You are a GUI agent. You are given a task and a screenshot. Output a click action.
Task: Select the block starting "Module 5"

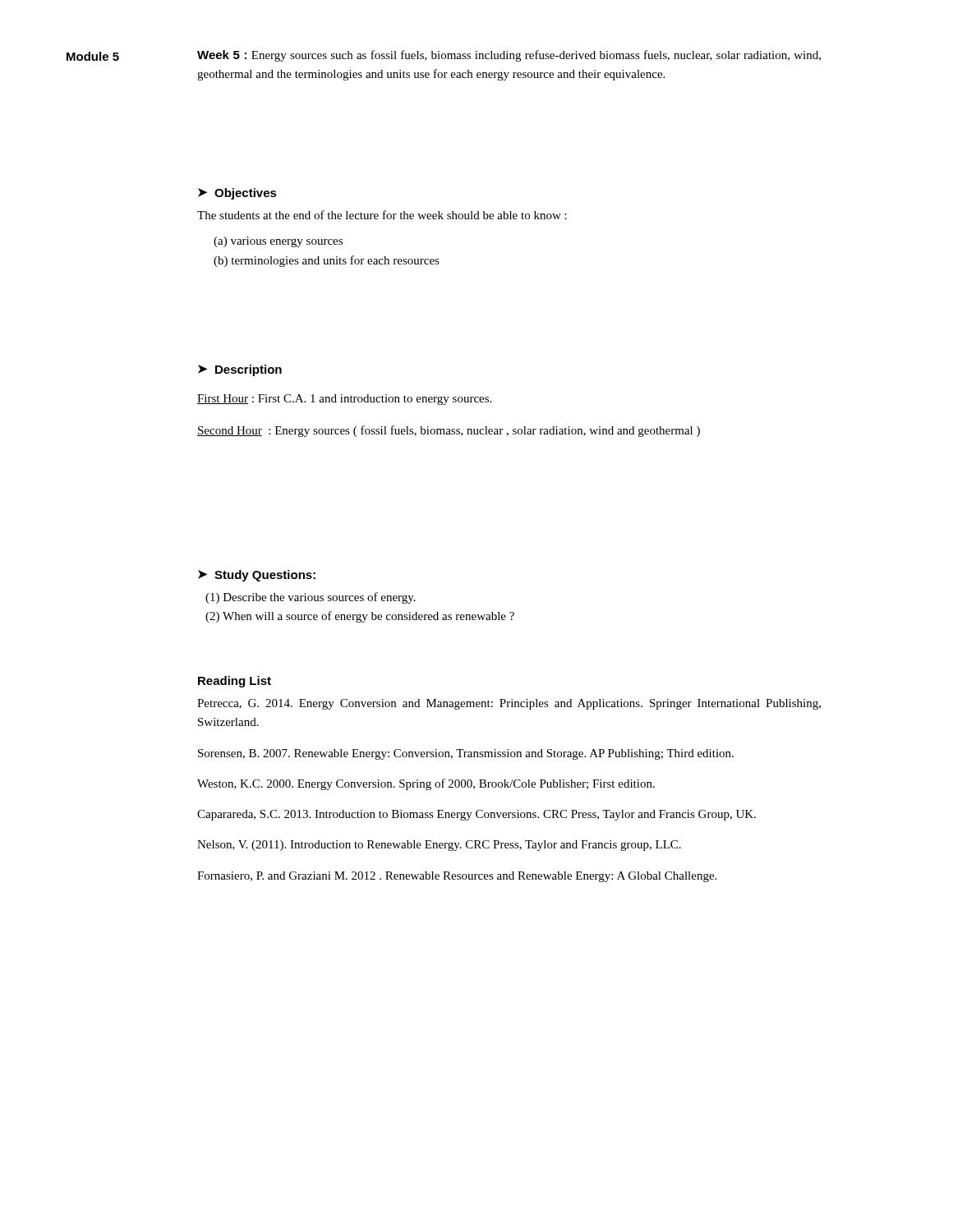coord(92,56)
